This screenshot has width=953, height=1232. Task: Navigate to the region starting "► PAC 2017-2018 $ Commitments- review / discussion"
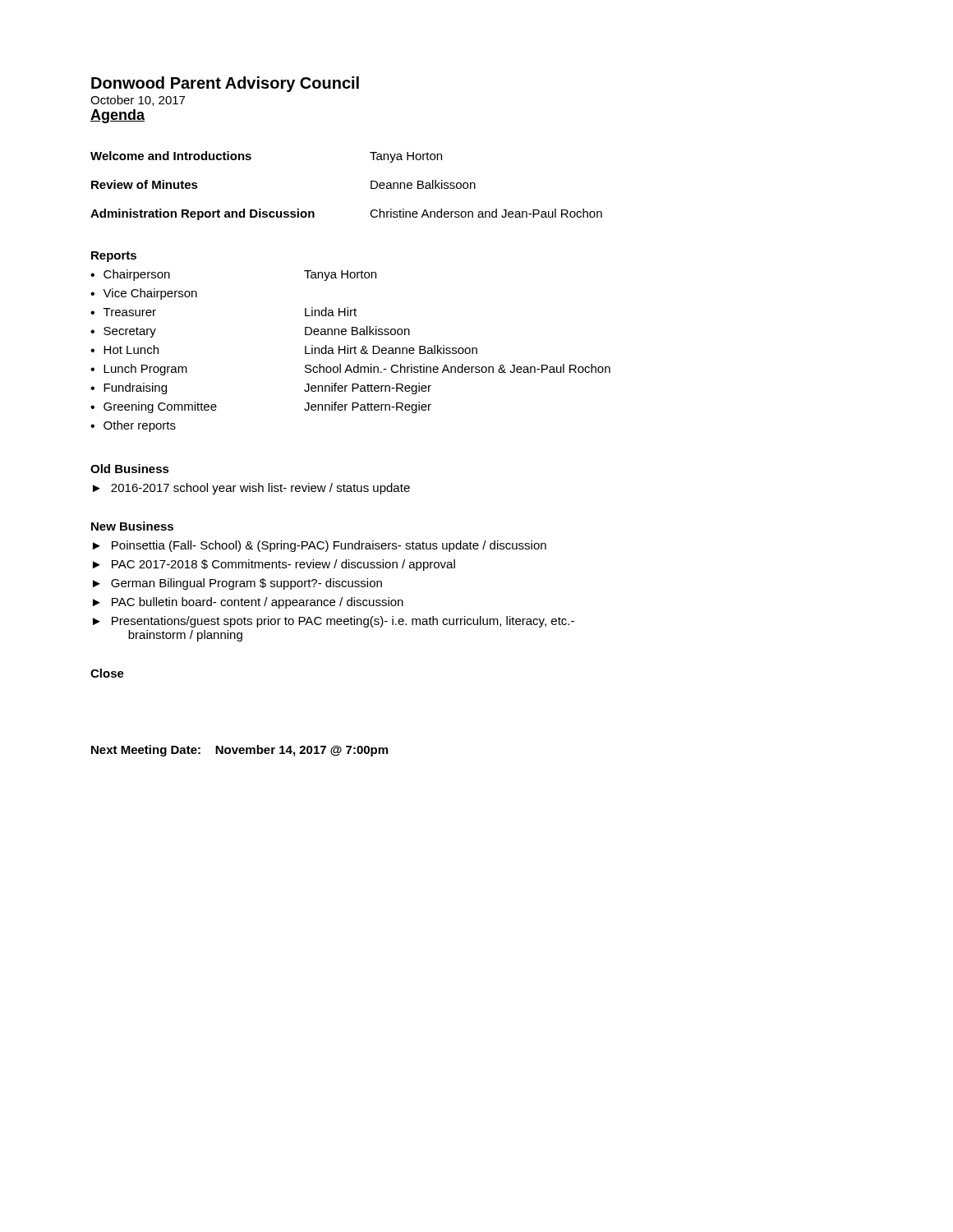(x=274, y=565)
